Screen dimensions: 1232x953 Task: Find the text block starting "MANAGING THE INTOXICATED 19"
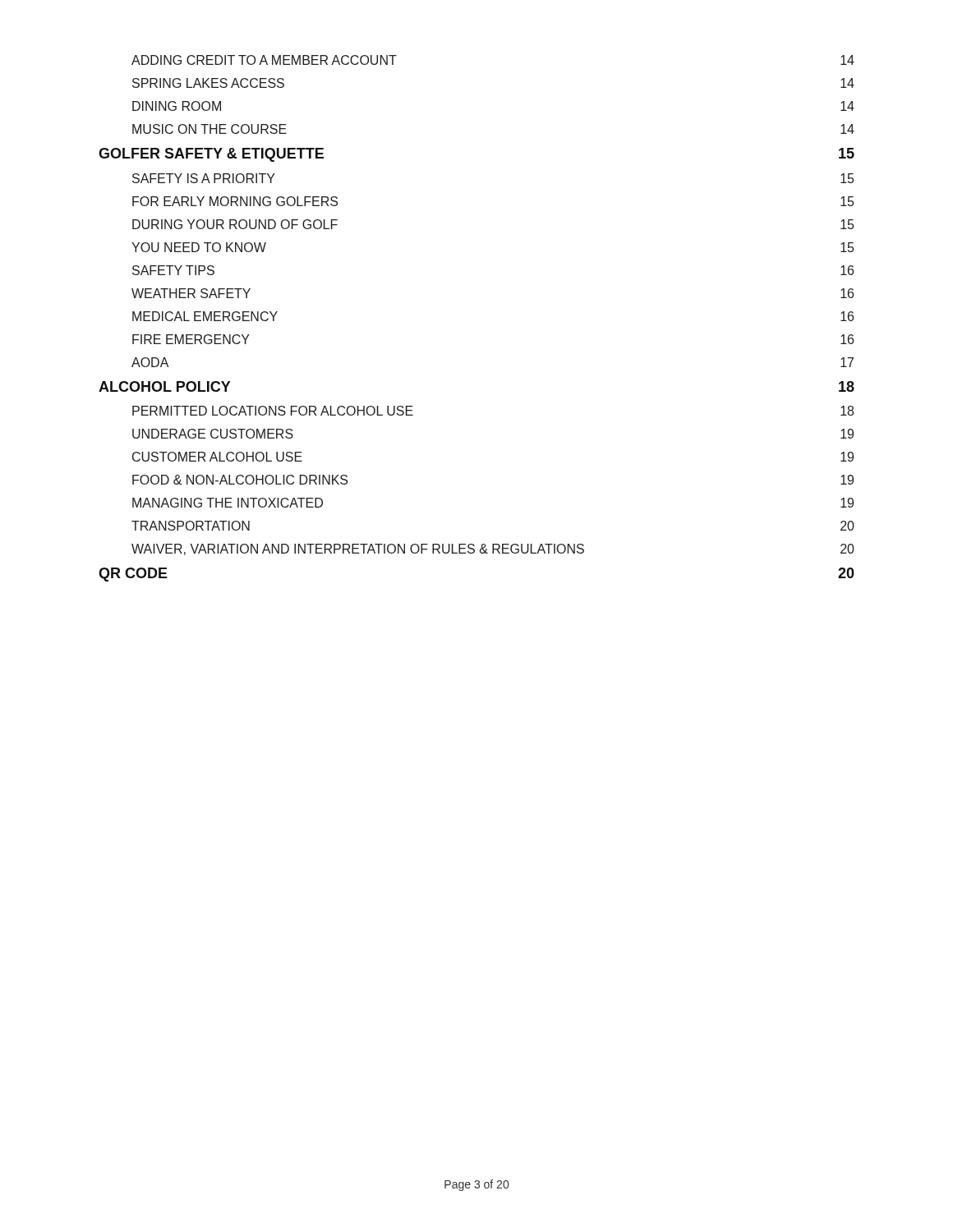pos(229,502)
